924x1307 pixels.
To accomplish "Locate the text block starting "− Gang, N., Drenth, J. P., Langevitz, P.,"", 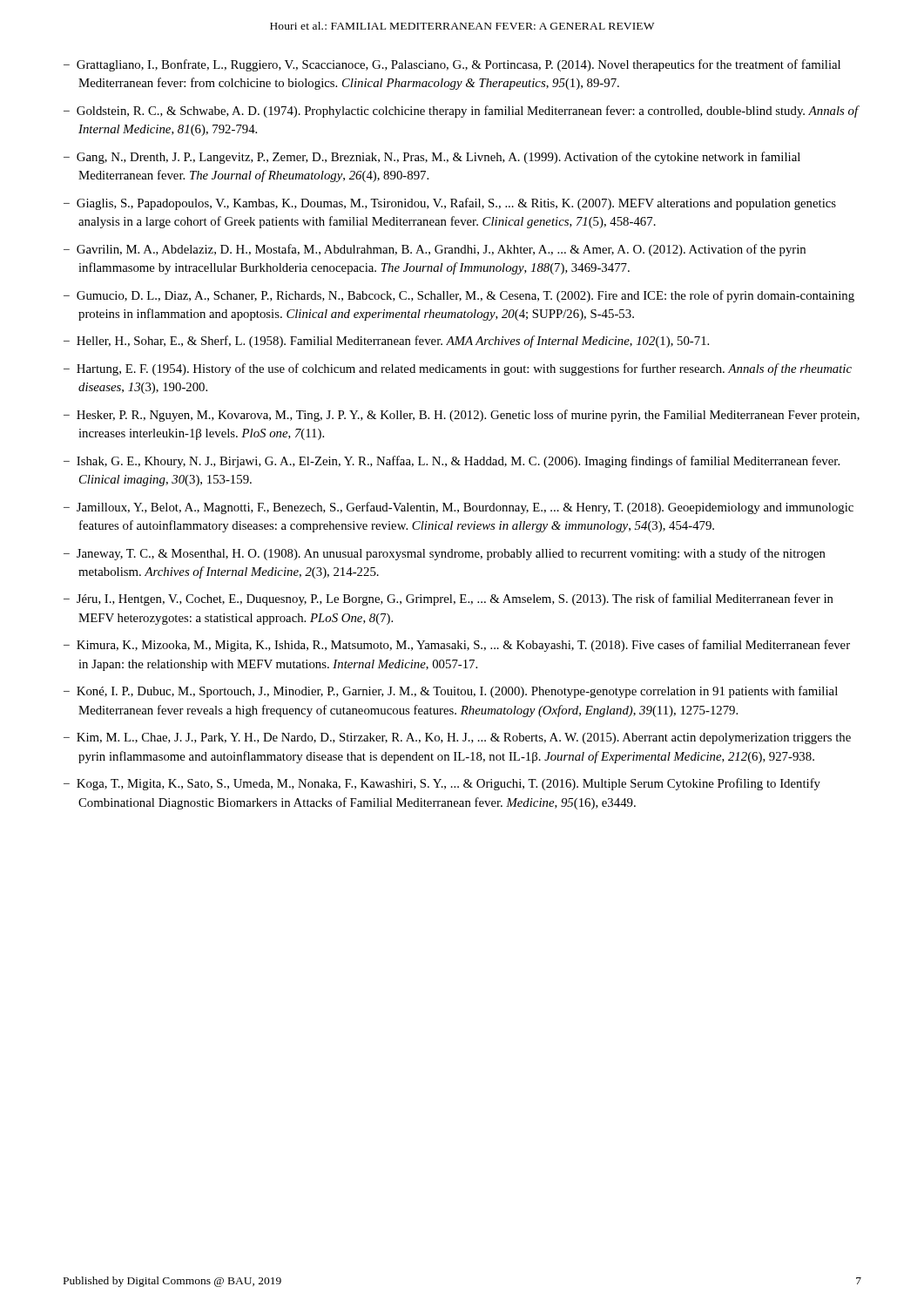I will 432,166.
